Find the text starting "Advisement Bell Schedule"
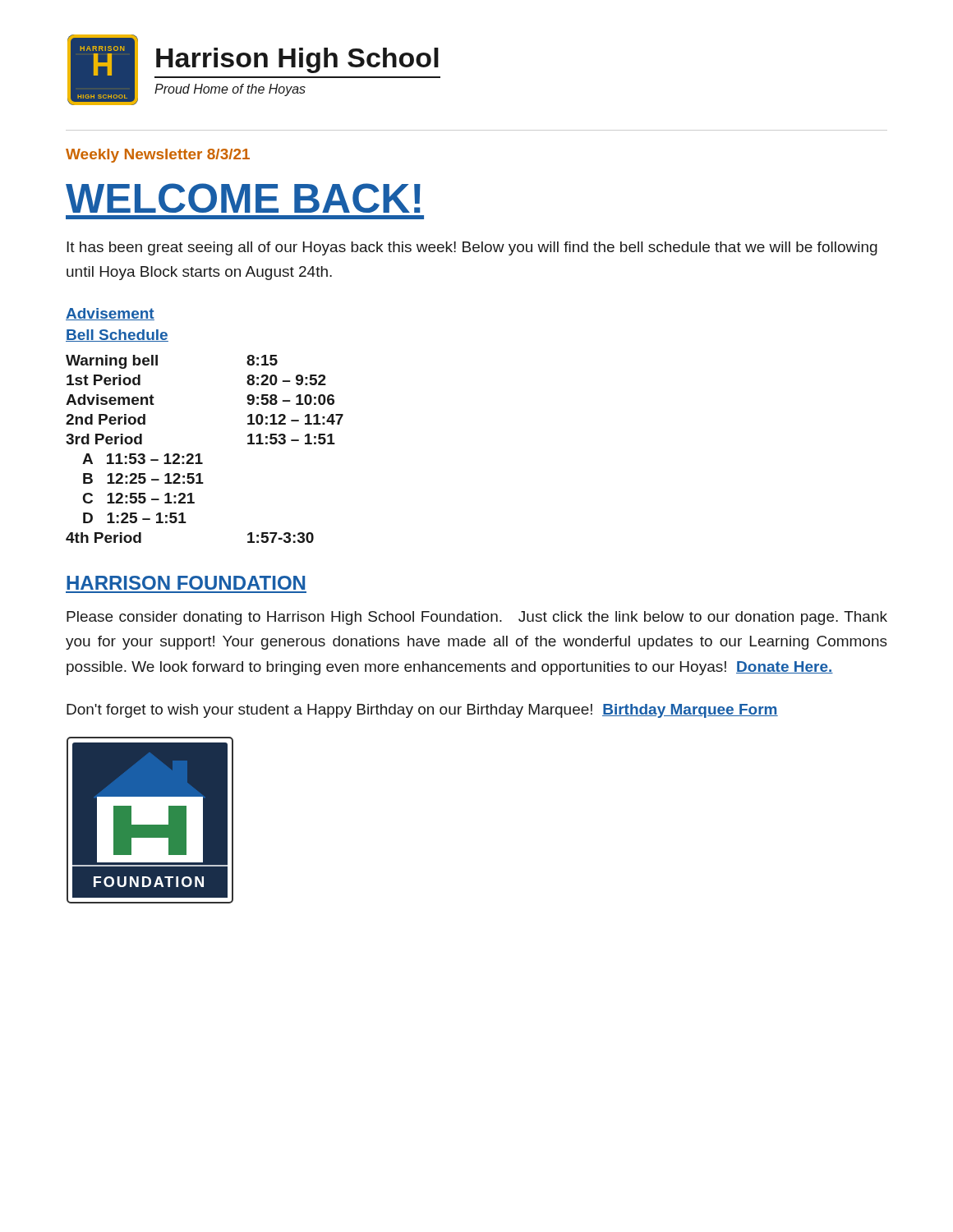953x1232 pixels. pyautogui.click(x=110, y=314)
